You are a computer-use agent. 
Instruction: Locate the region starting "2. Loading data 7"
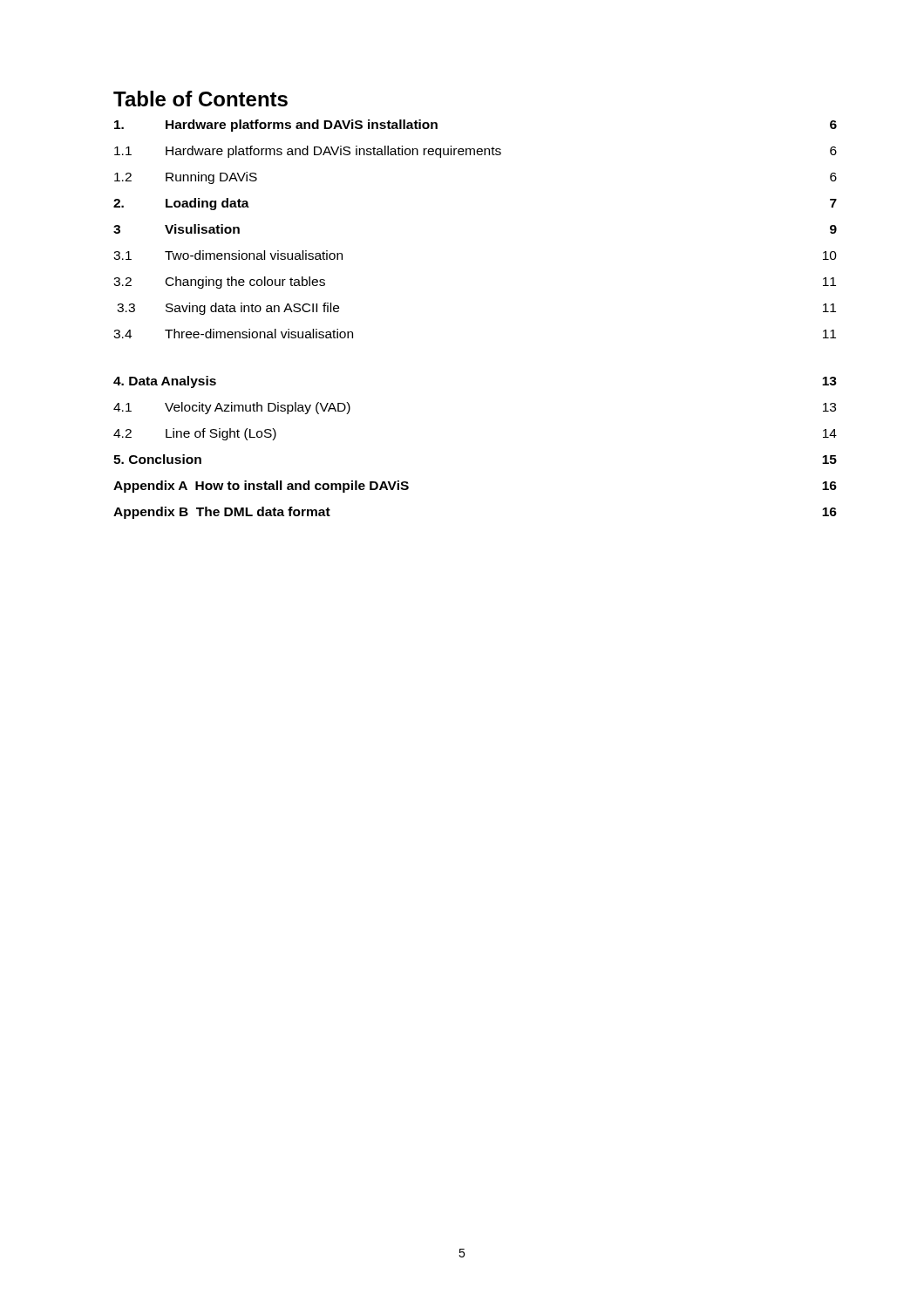(204, 204)
